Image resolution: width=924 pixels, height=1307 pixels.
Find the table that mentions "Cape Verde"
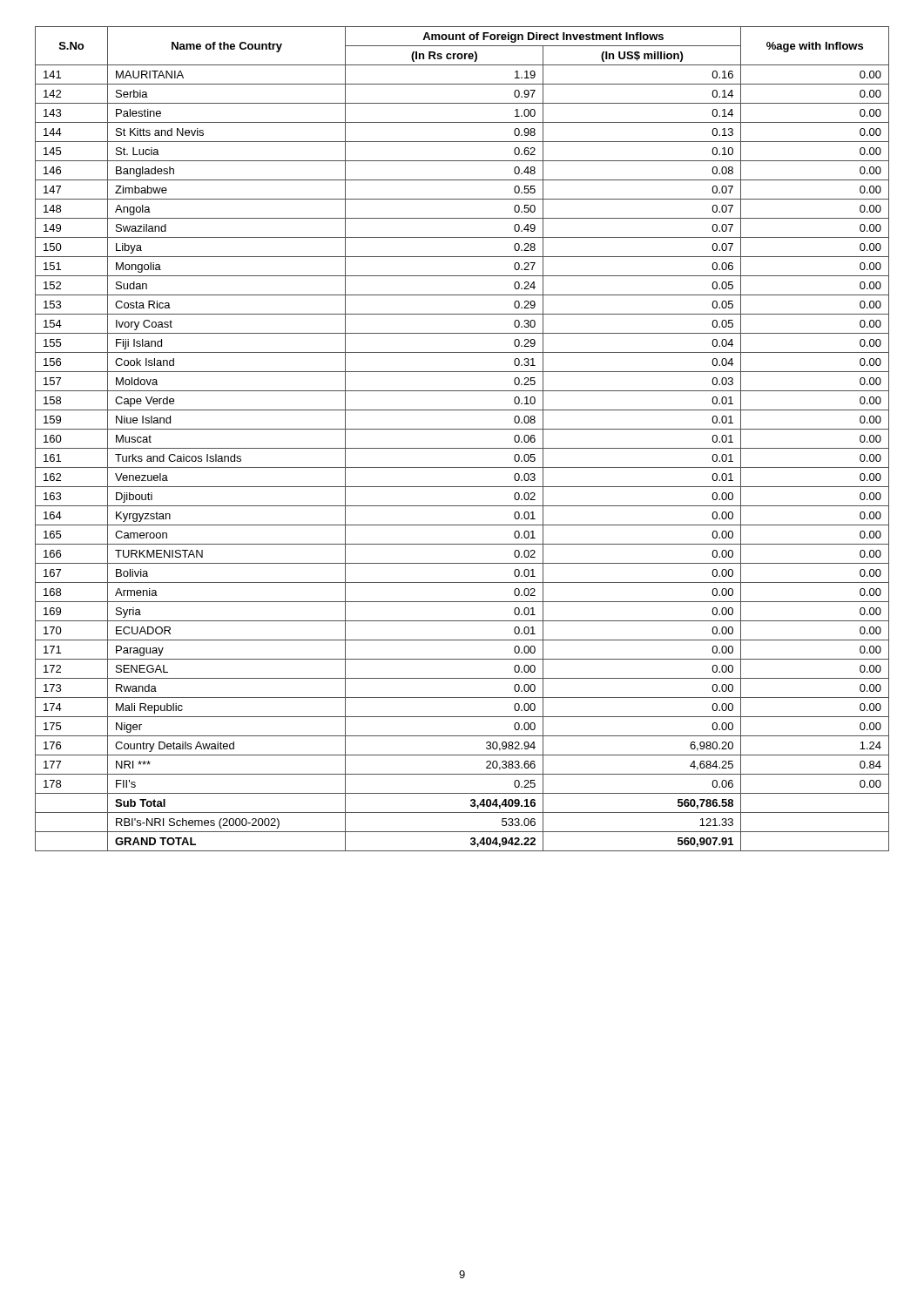pyautogui.click(x=462, y=439)
